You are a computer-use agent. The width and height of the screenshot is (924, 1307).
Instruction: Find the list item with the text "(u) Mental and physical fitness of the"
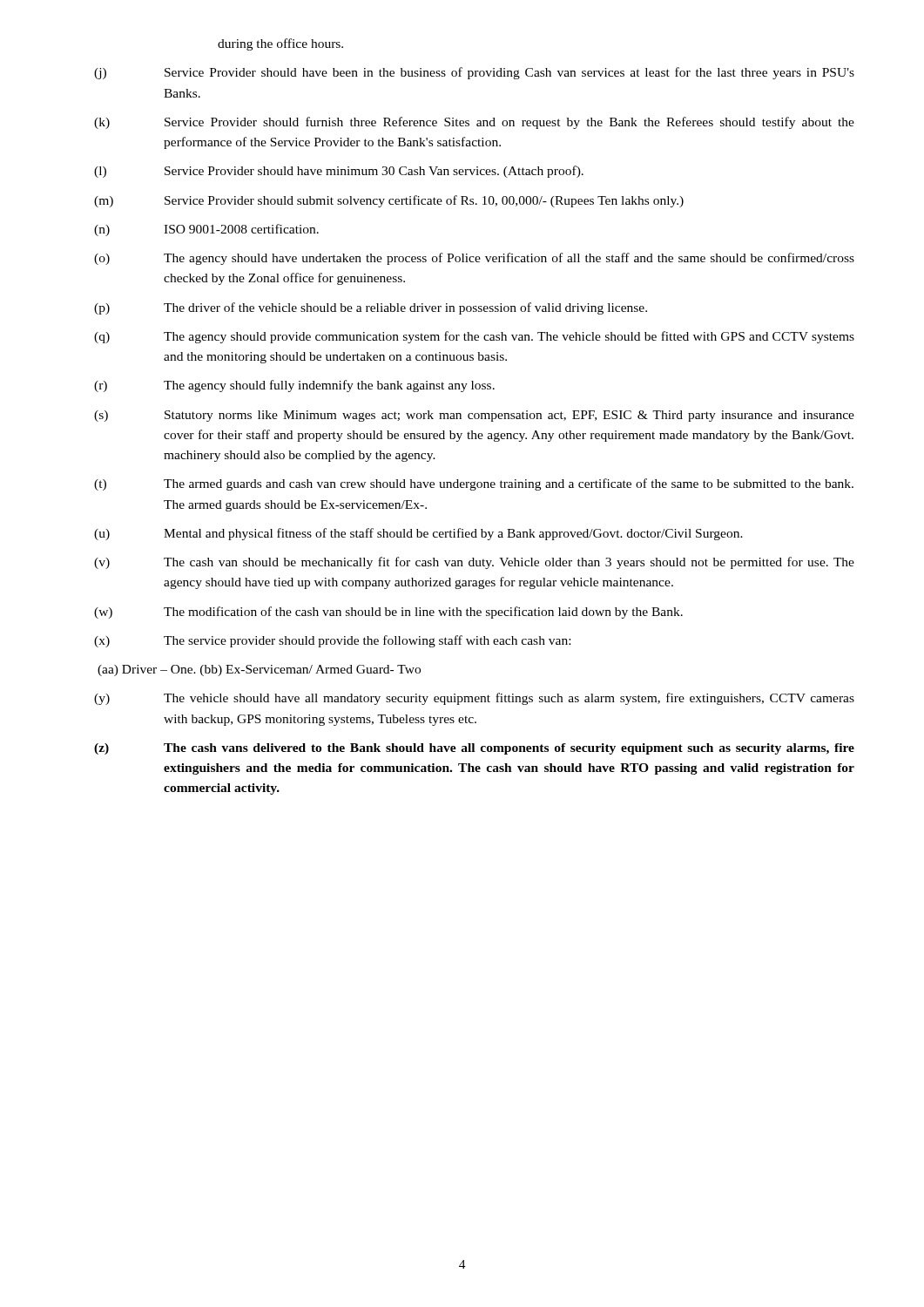[x=474, y=533]
